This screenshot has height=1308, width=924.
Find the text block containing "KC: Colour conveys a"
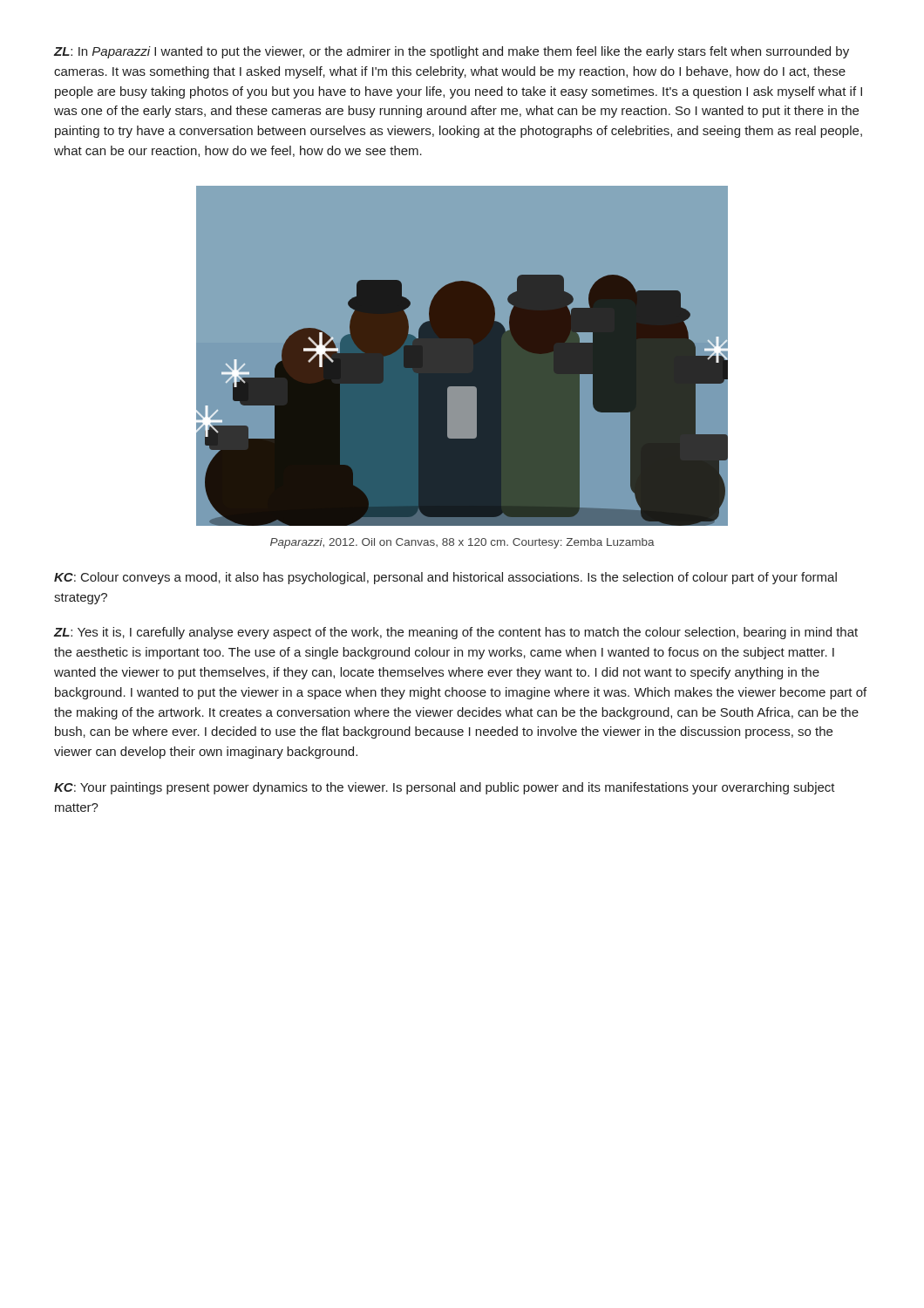tap(446, 587)
